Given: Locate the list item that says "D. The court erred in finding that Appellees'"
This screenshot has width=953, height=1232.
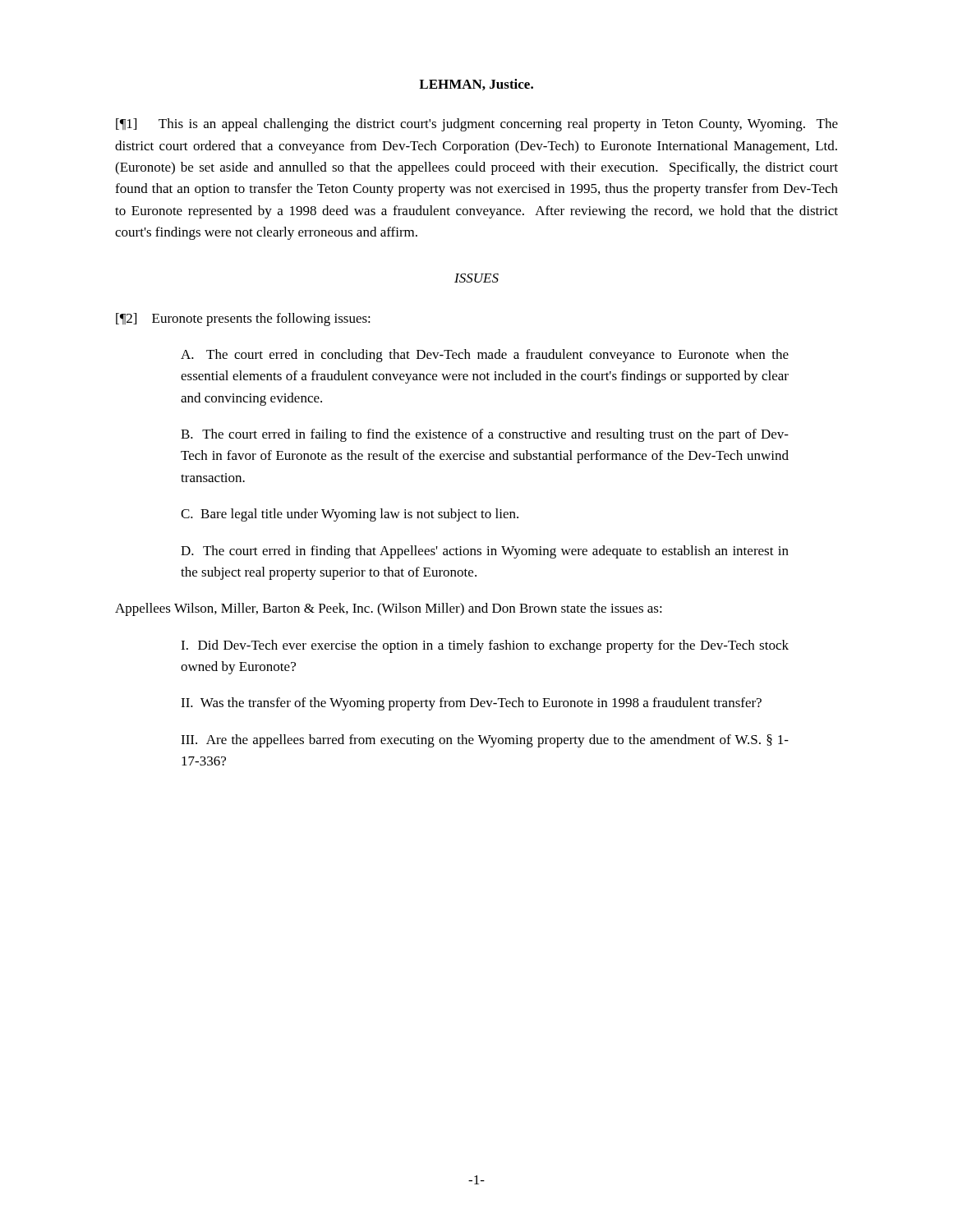Looking at the screenshot, I should (x=485, y=561).
